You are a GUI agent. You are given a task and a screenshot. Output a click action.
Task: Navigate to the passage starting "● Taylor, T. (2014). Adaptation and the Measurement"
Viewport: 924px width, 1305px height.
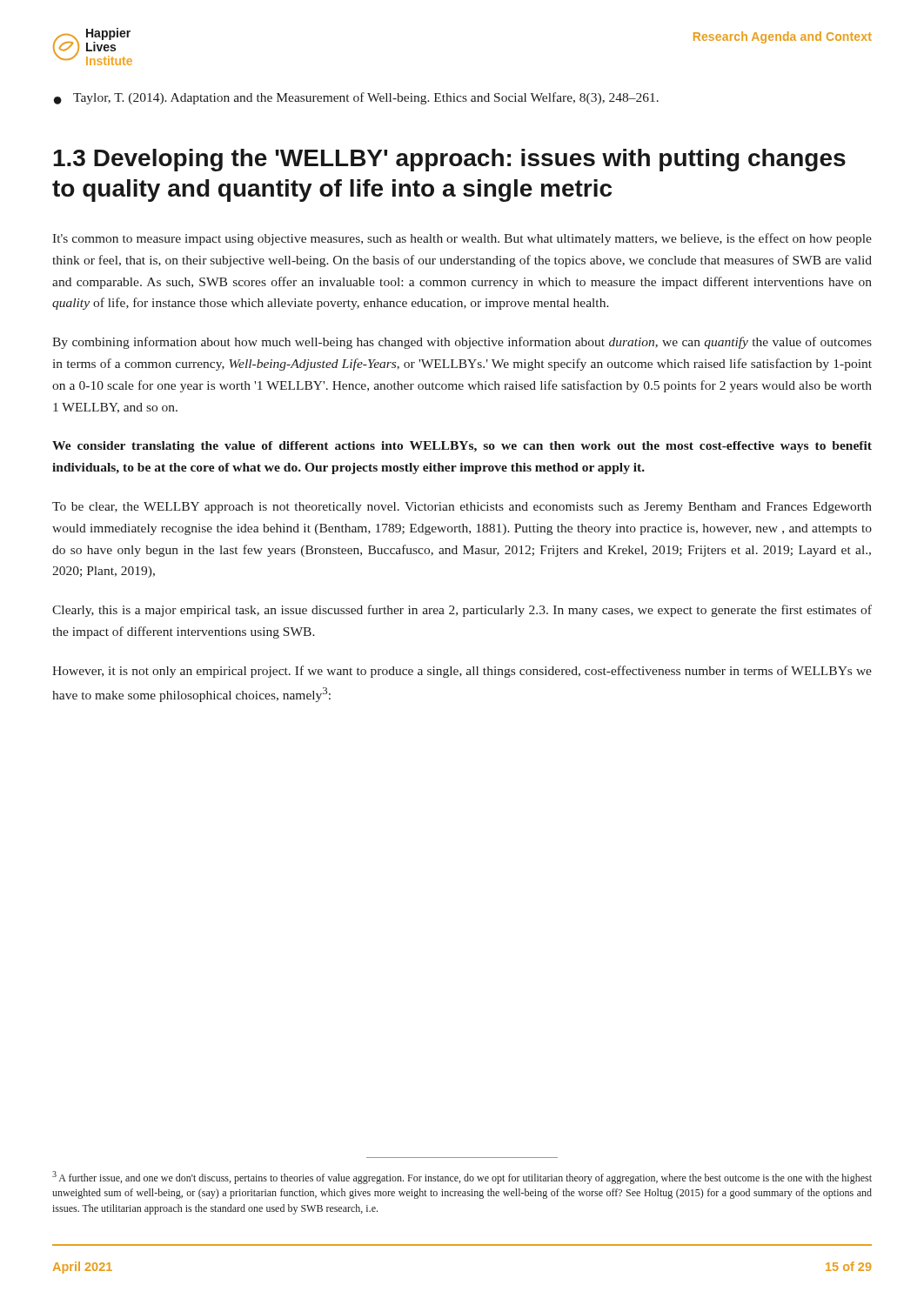tap(462, 98)
